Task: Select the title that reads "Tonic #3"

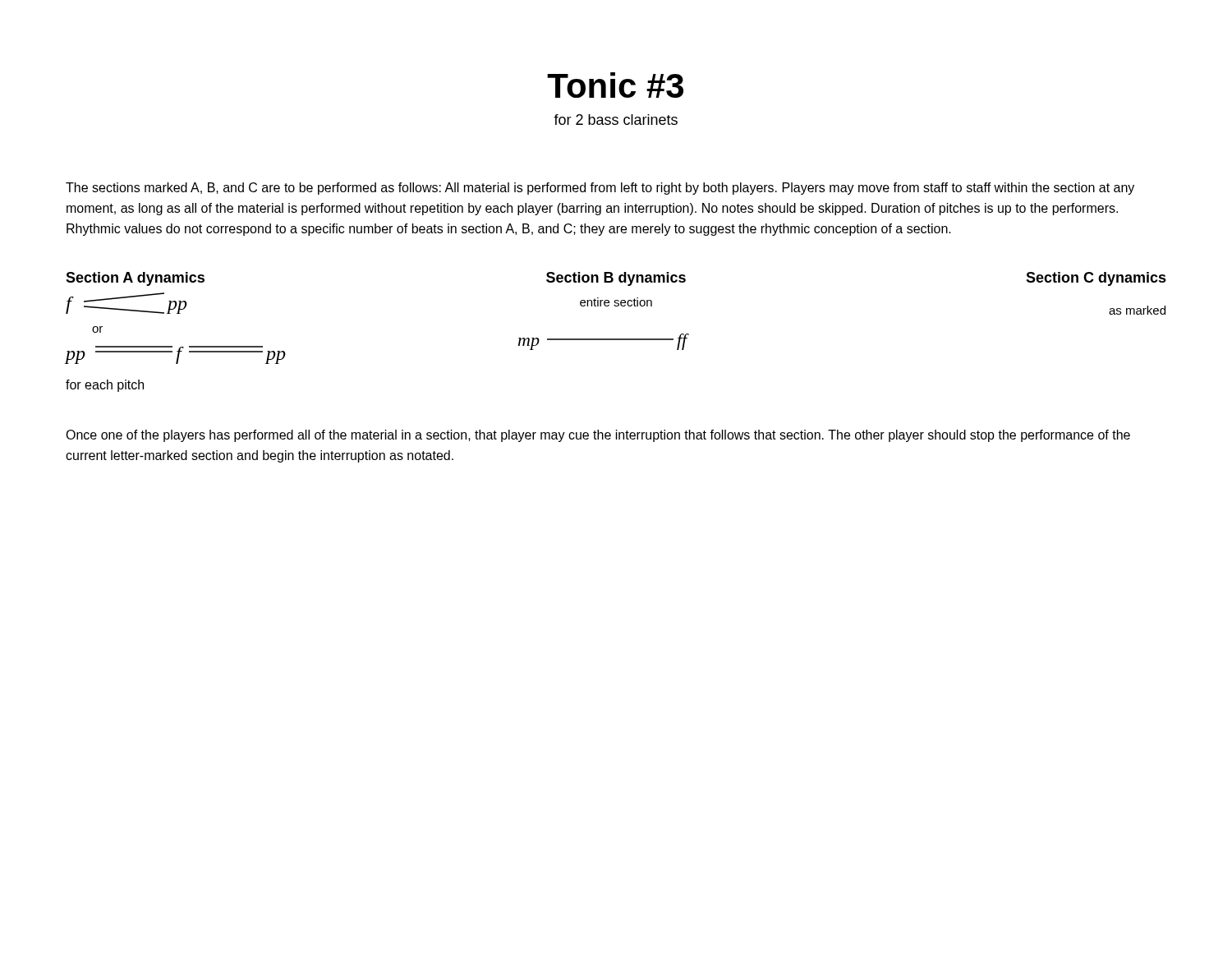Action: pos(616,86)
